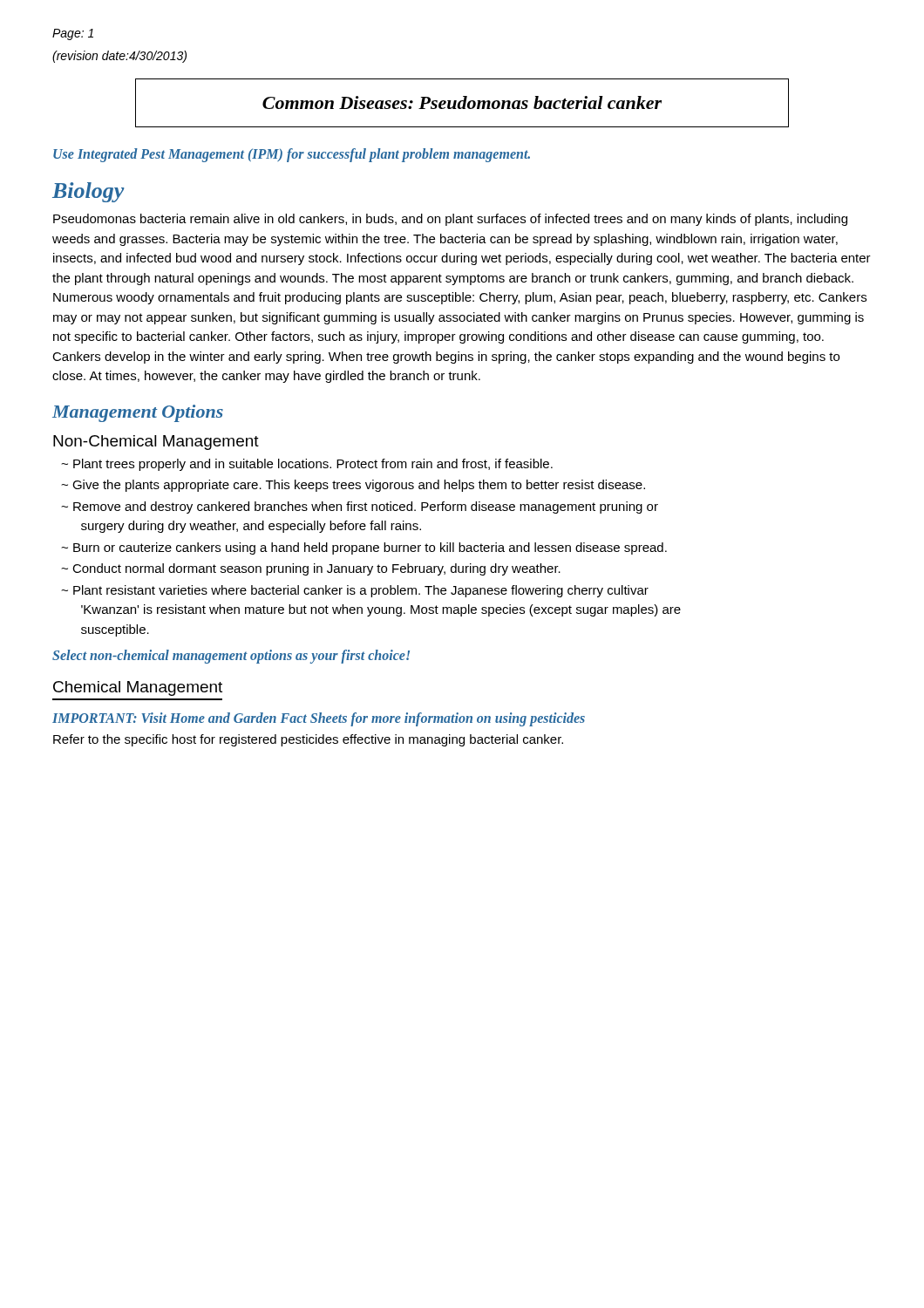
Task: Where is the passage that starts "~ Give the"?
Action: pyautogui.click(x=354, y=484)
